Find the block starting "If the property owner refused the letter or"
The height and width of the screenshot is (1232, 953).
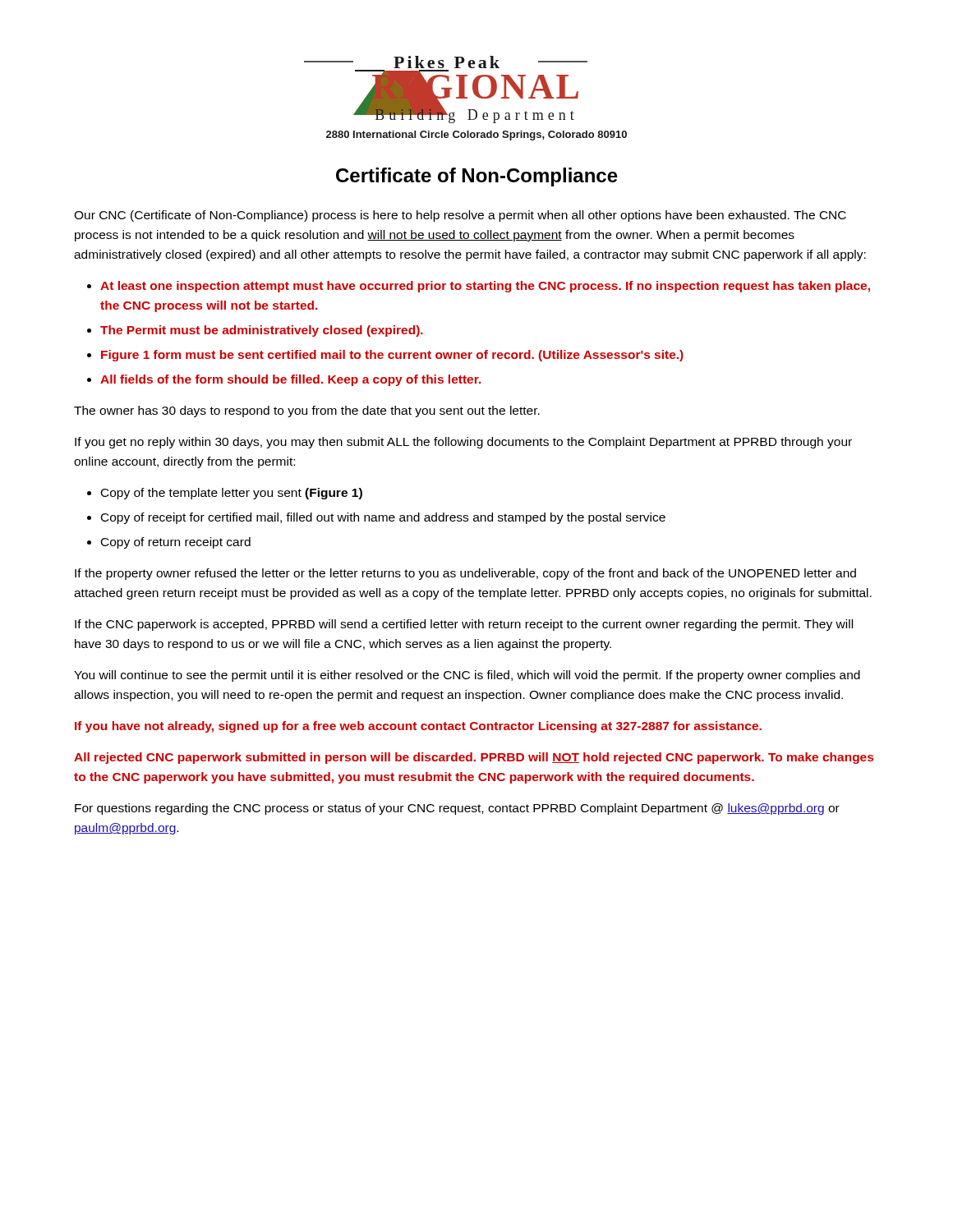pyautogui.click(x=473, y=583)
